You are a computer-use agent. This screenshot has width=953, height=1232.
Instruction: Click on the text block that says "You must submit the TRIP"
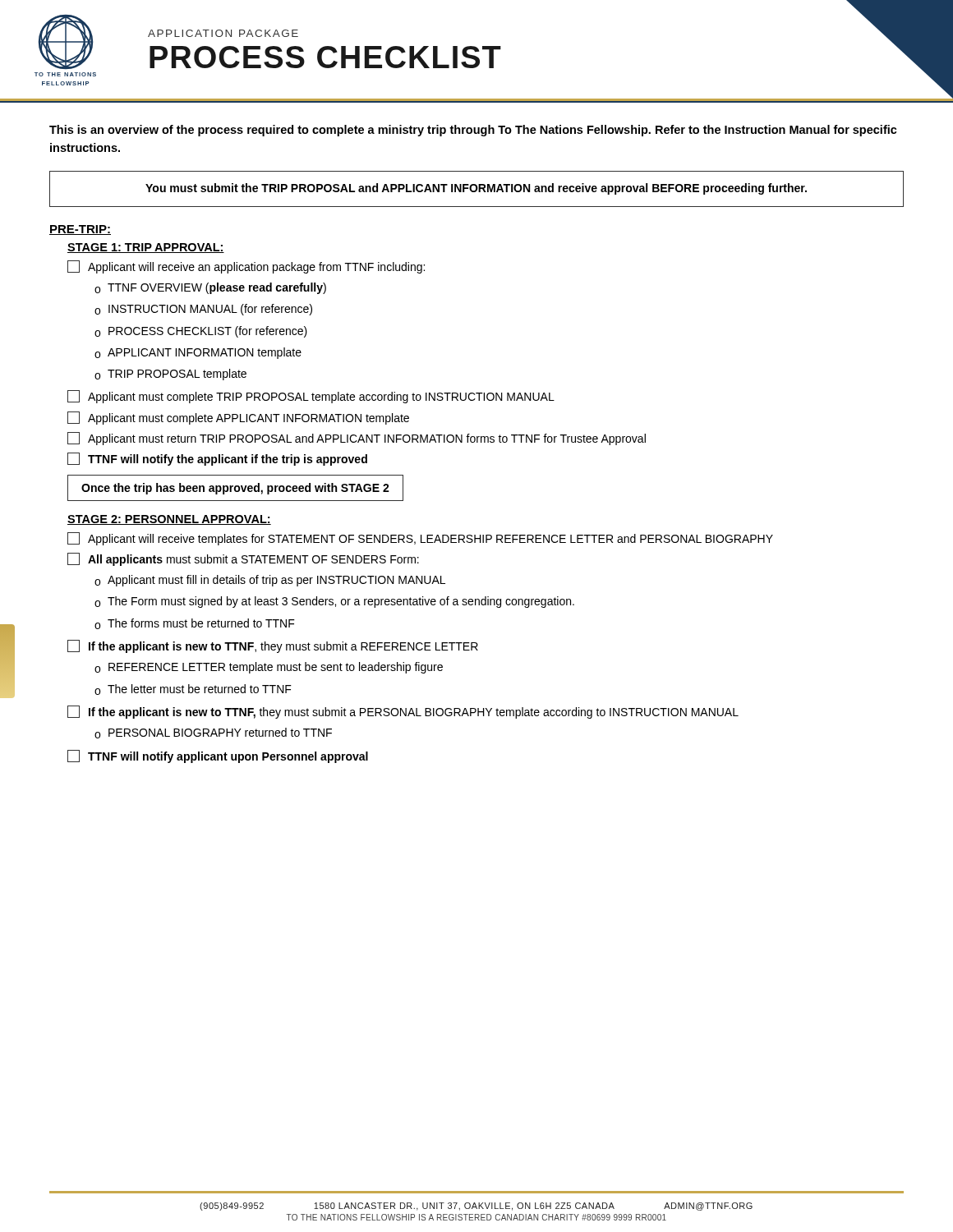476,188
